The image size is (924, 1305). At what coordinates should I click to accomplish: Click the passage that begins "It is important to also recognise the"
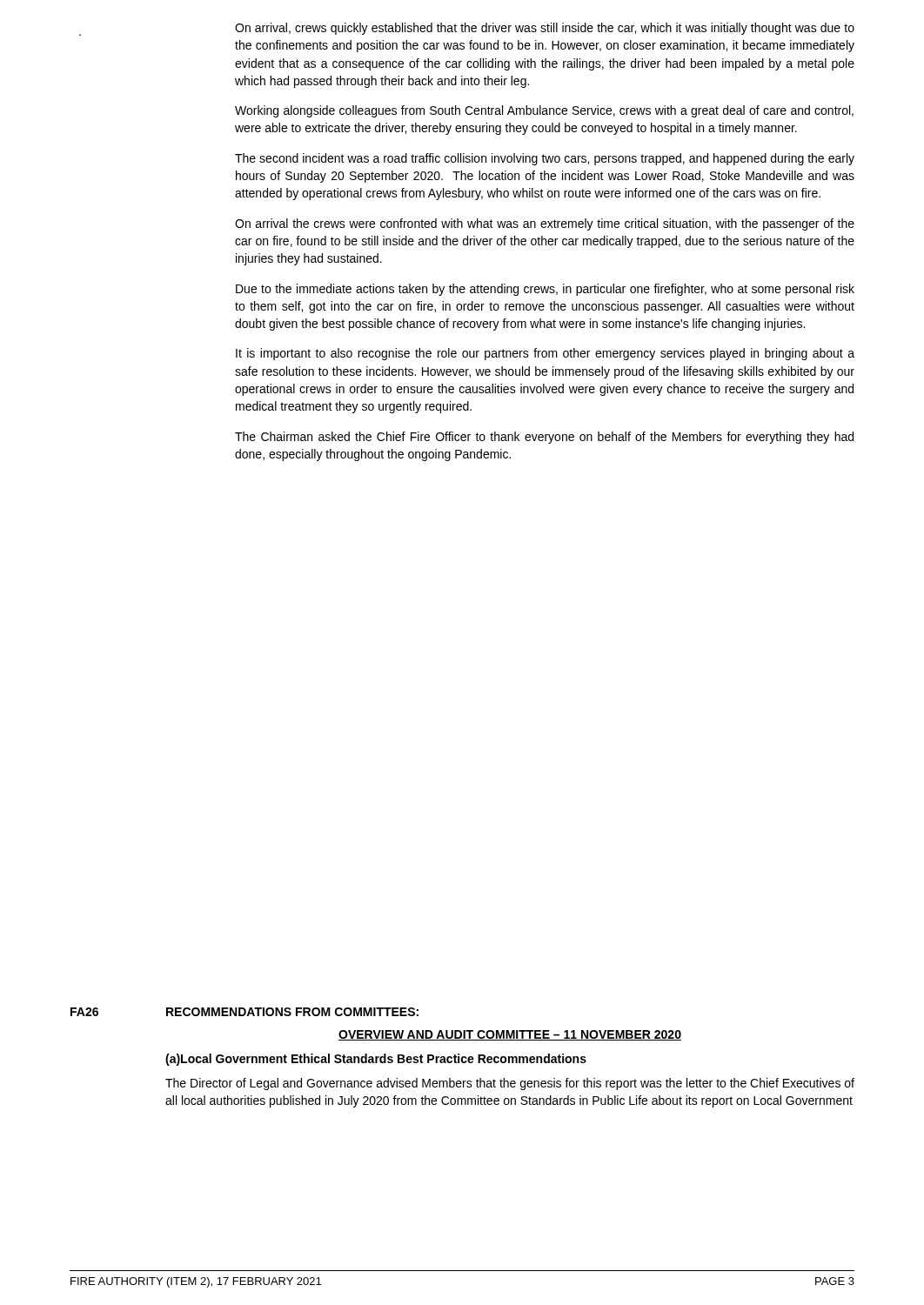click(x=545, y=380)
